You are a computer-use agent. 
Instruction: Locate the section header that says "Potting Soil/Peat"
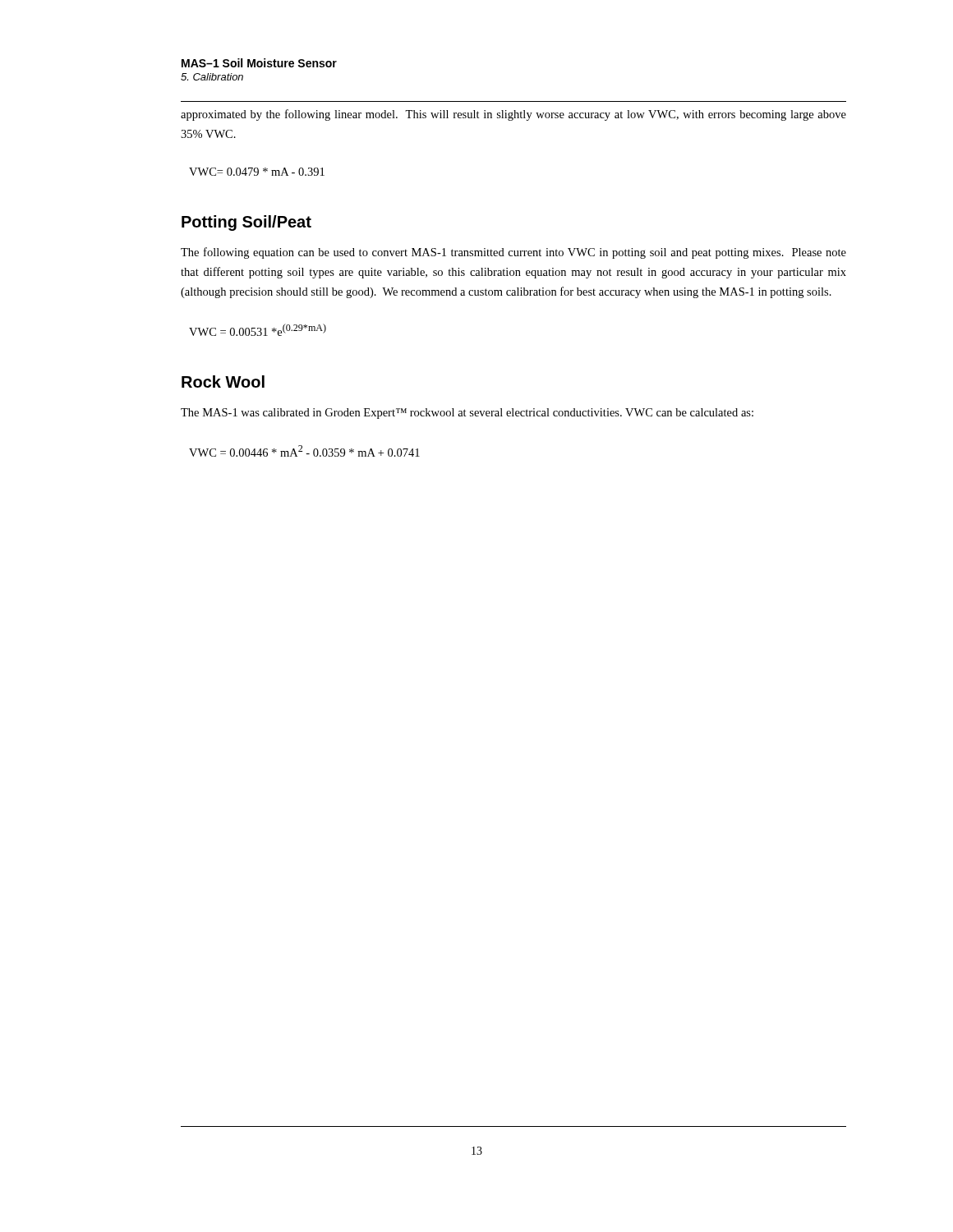[x=246, y=222]
